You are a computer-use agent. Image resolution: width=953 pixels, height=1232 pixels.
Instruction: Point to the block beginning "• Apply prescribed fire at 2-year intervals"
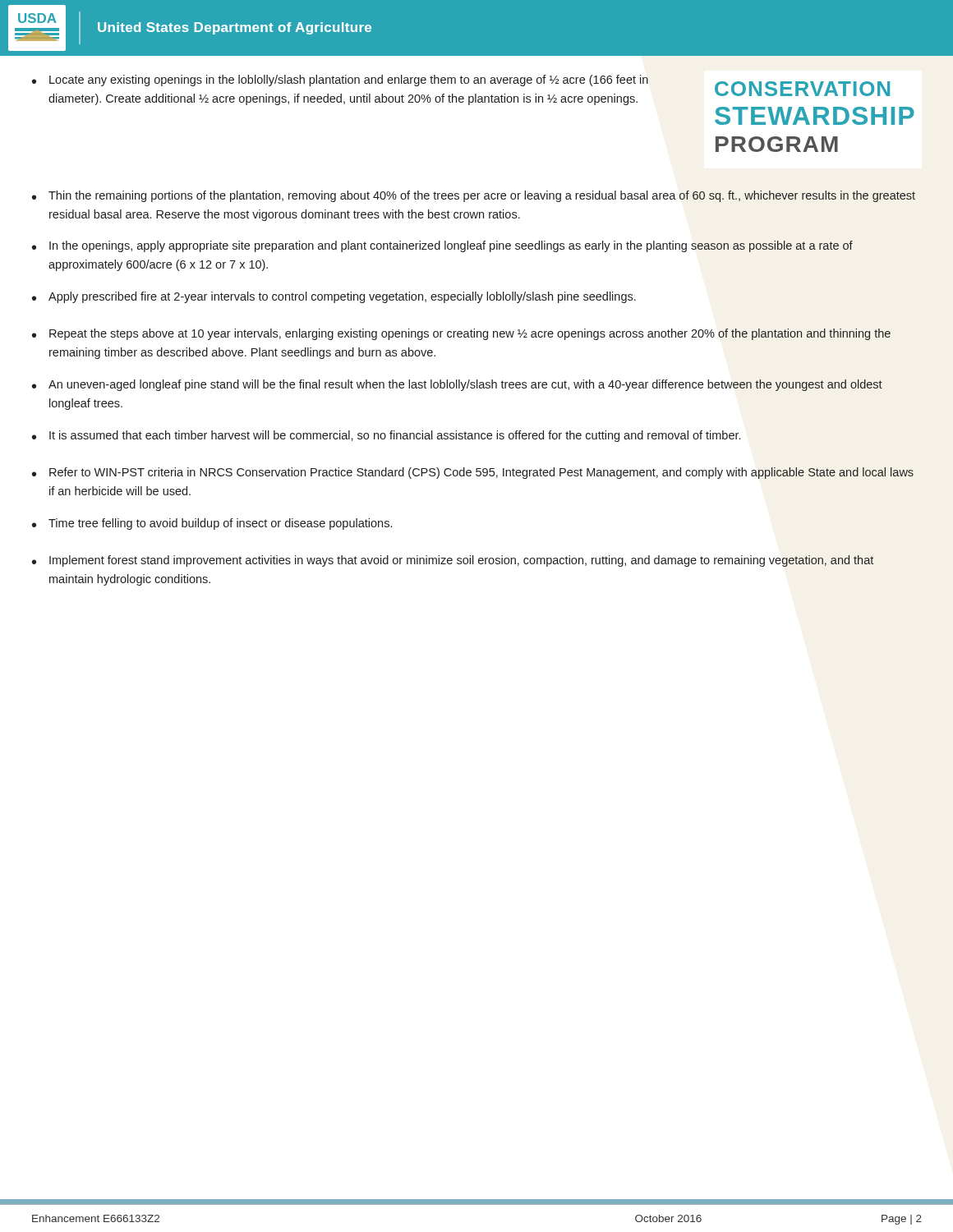(x=334, y=300)
